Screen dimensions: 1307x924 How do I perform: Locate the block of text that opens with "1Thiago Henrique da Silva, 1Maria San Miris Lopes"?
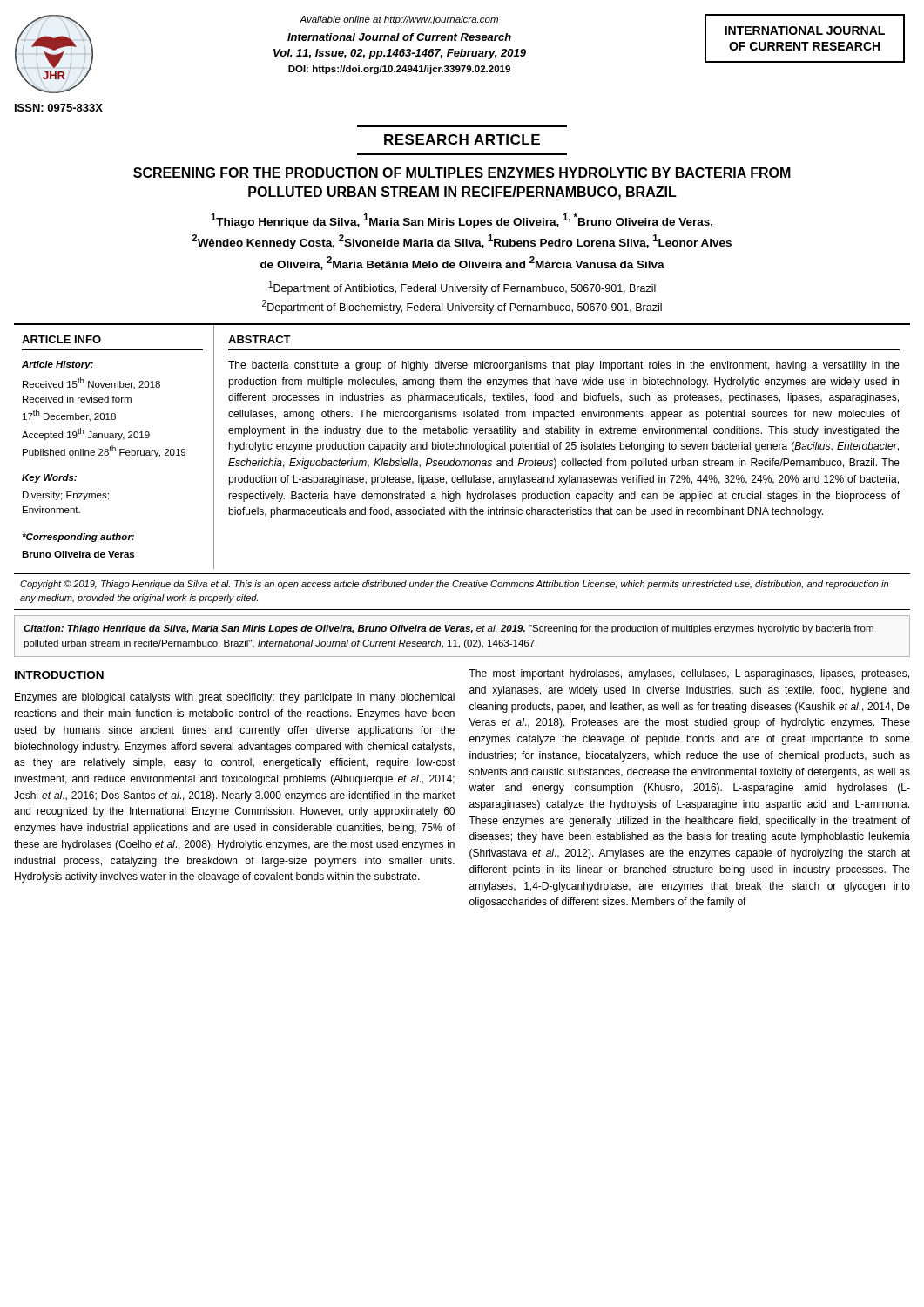(x=462, y=241)
